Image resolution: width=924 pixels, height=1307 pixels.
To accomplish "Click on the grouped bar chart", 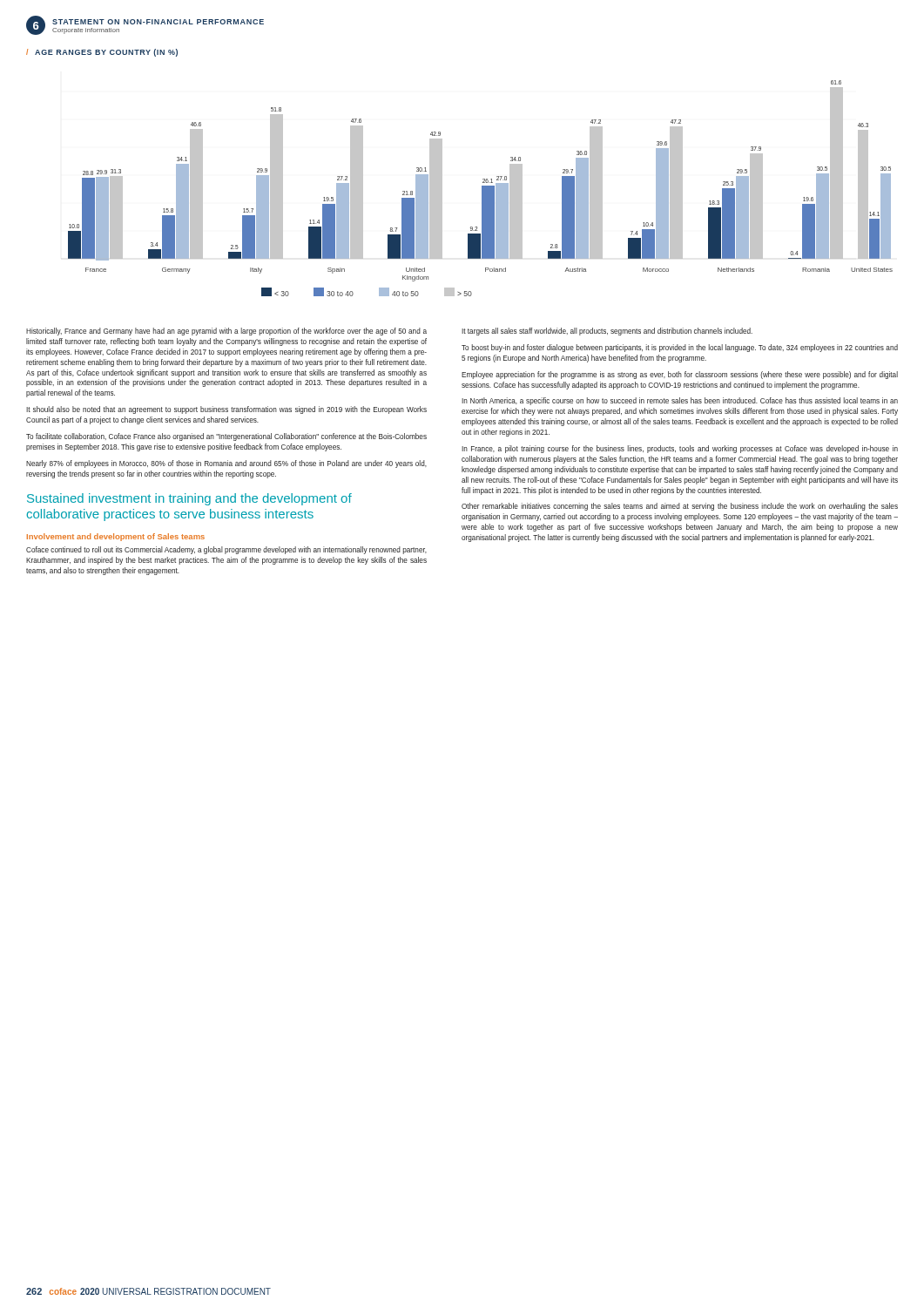I will tap(462, 180).
